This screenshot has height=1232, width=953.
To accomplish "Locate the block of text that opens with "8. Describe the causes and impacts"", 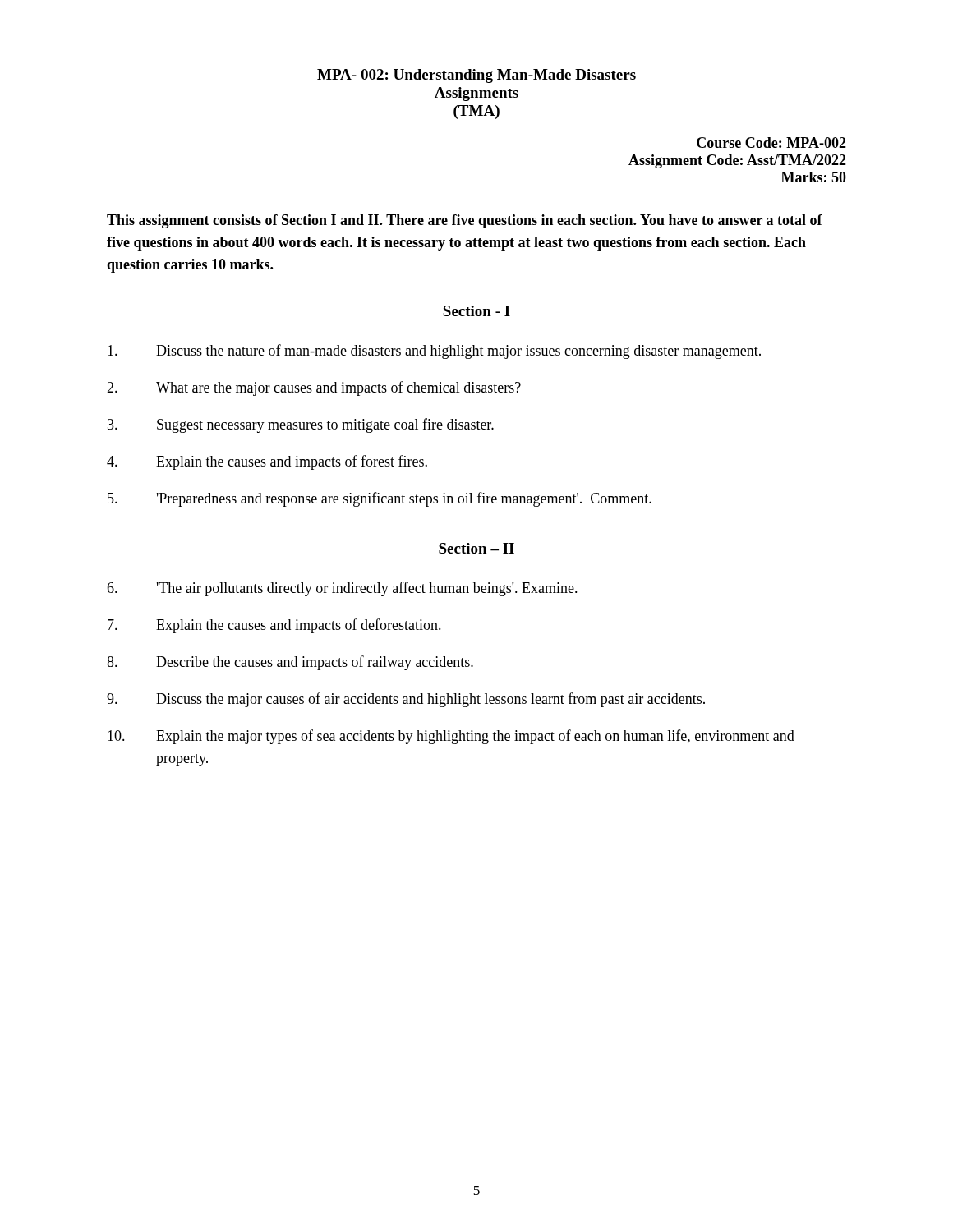I will point(476,662).
